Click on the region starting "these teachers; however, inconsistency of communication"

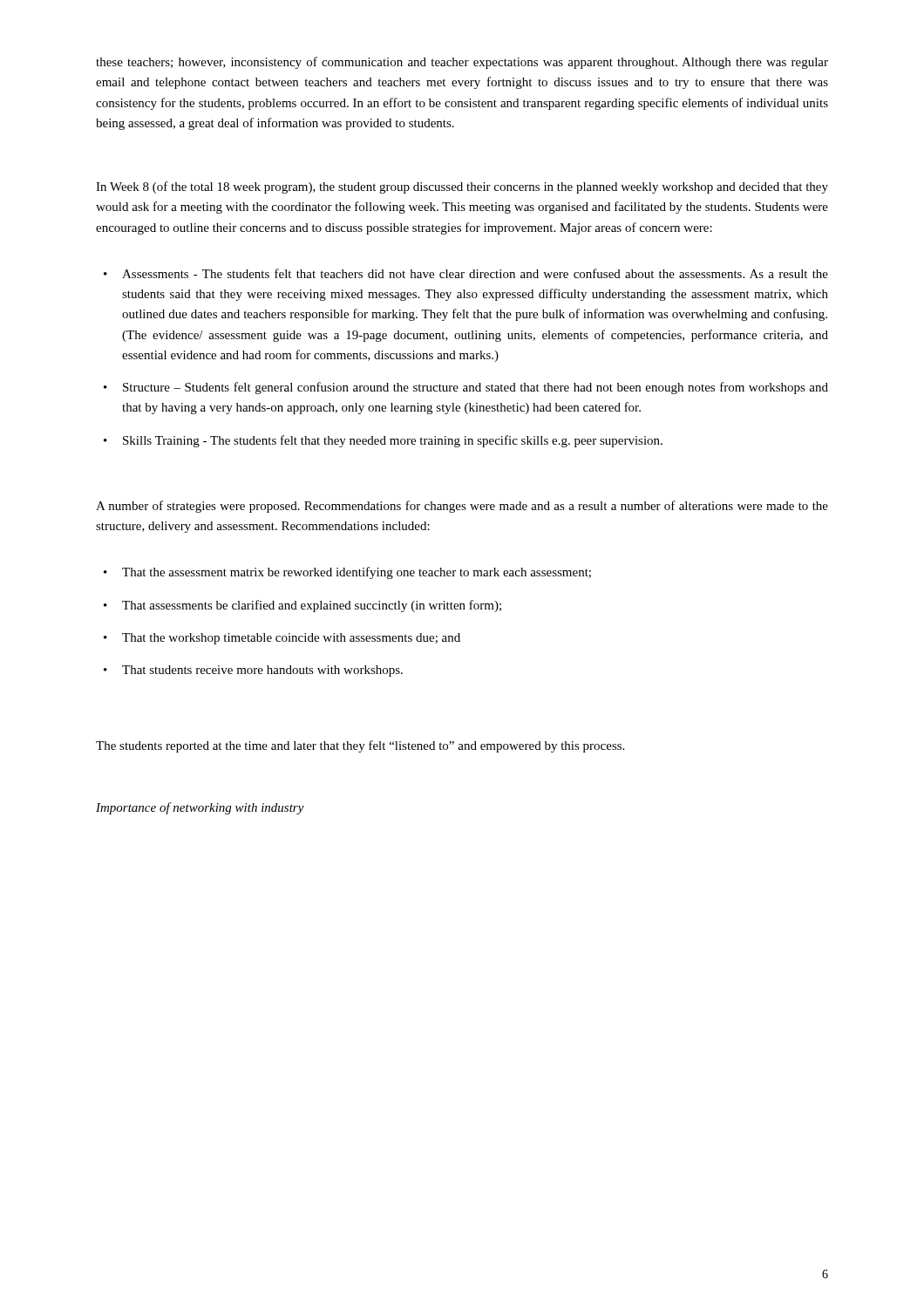click(462, 92)
